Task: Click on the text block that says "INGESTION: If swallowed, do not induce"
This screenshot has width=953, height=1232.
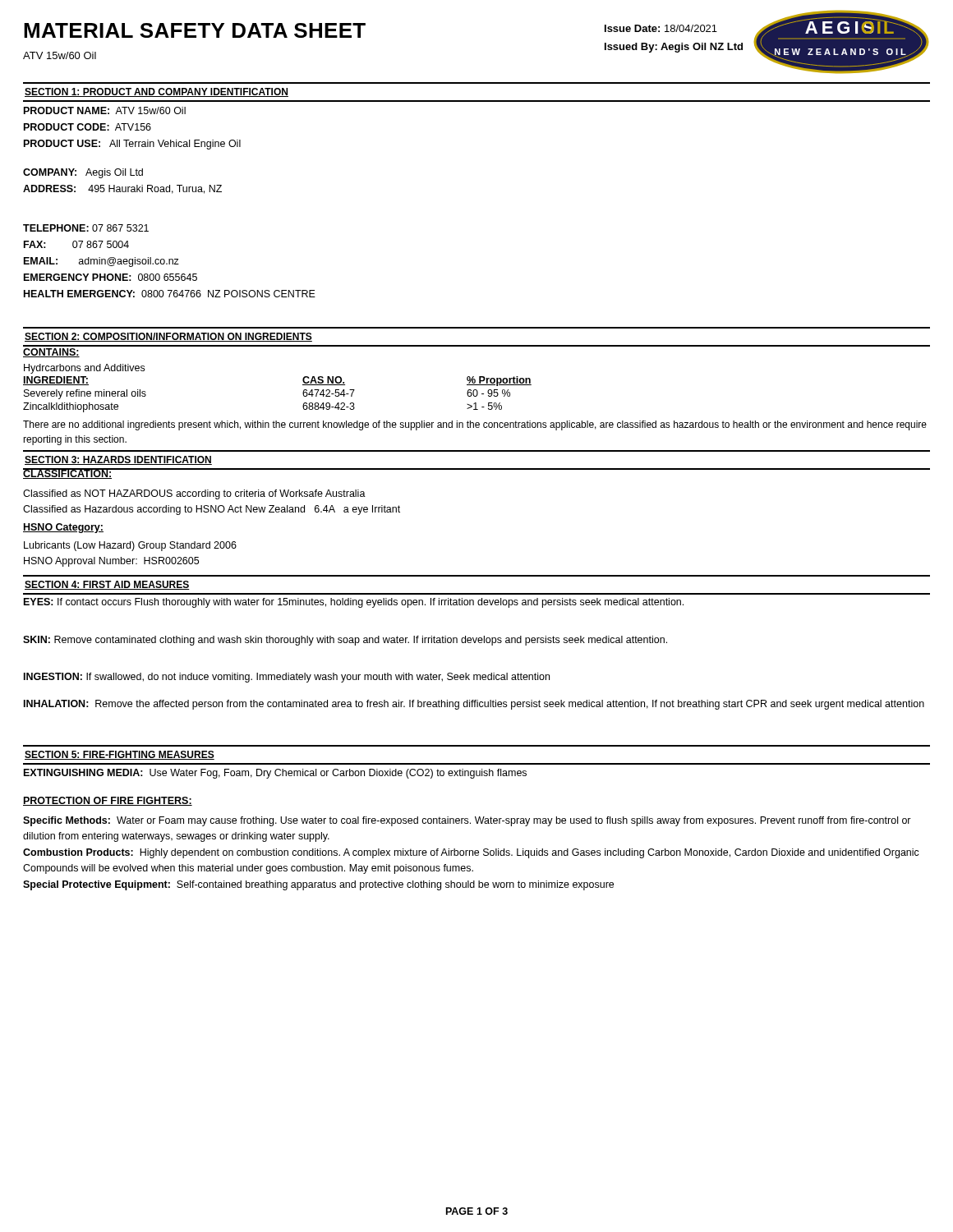Action: coord(287,677)
